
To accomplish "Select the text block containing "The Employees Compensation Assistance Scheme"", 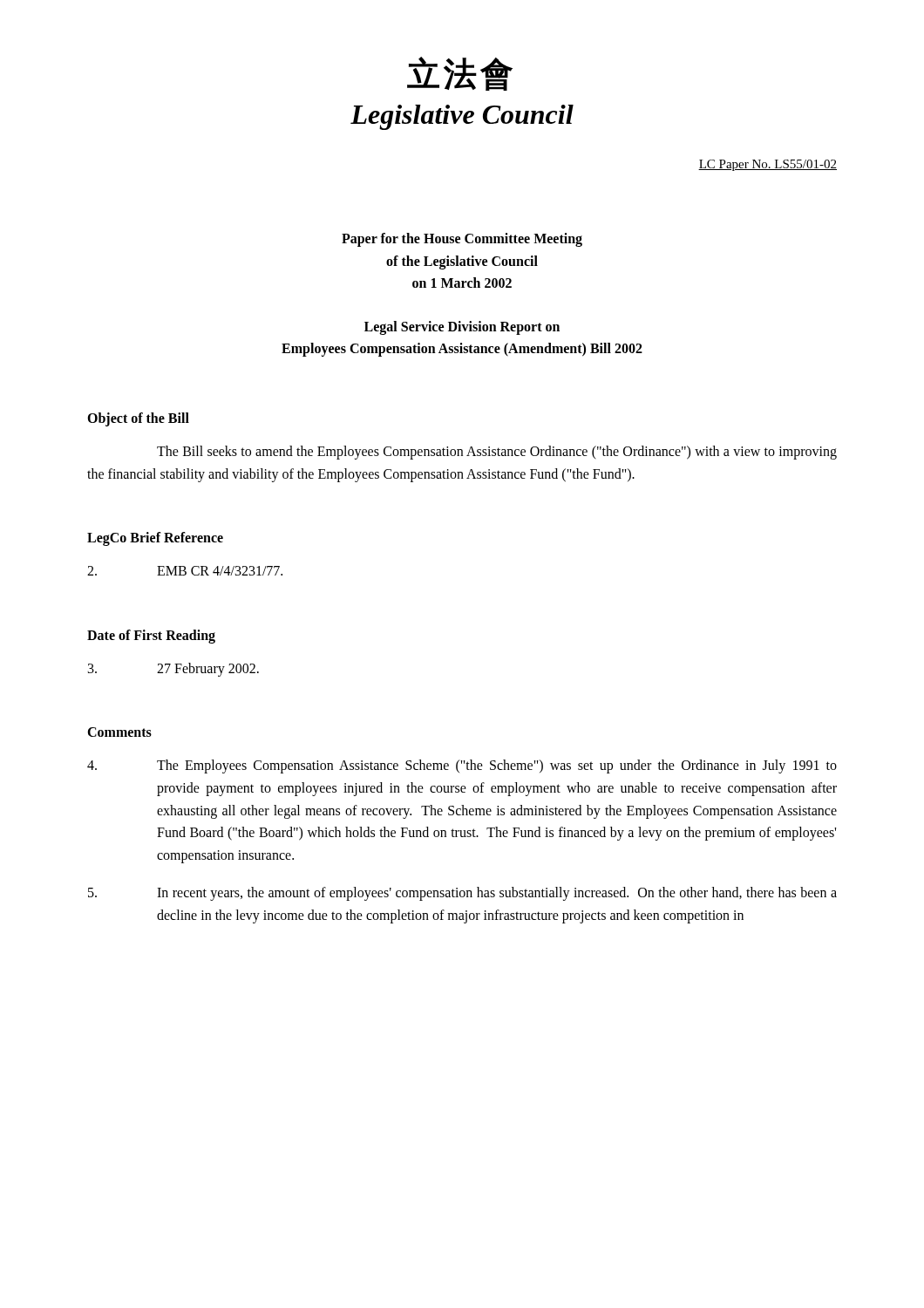I will (462, 810).
